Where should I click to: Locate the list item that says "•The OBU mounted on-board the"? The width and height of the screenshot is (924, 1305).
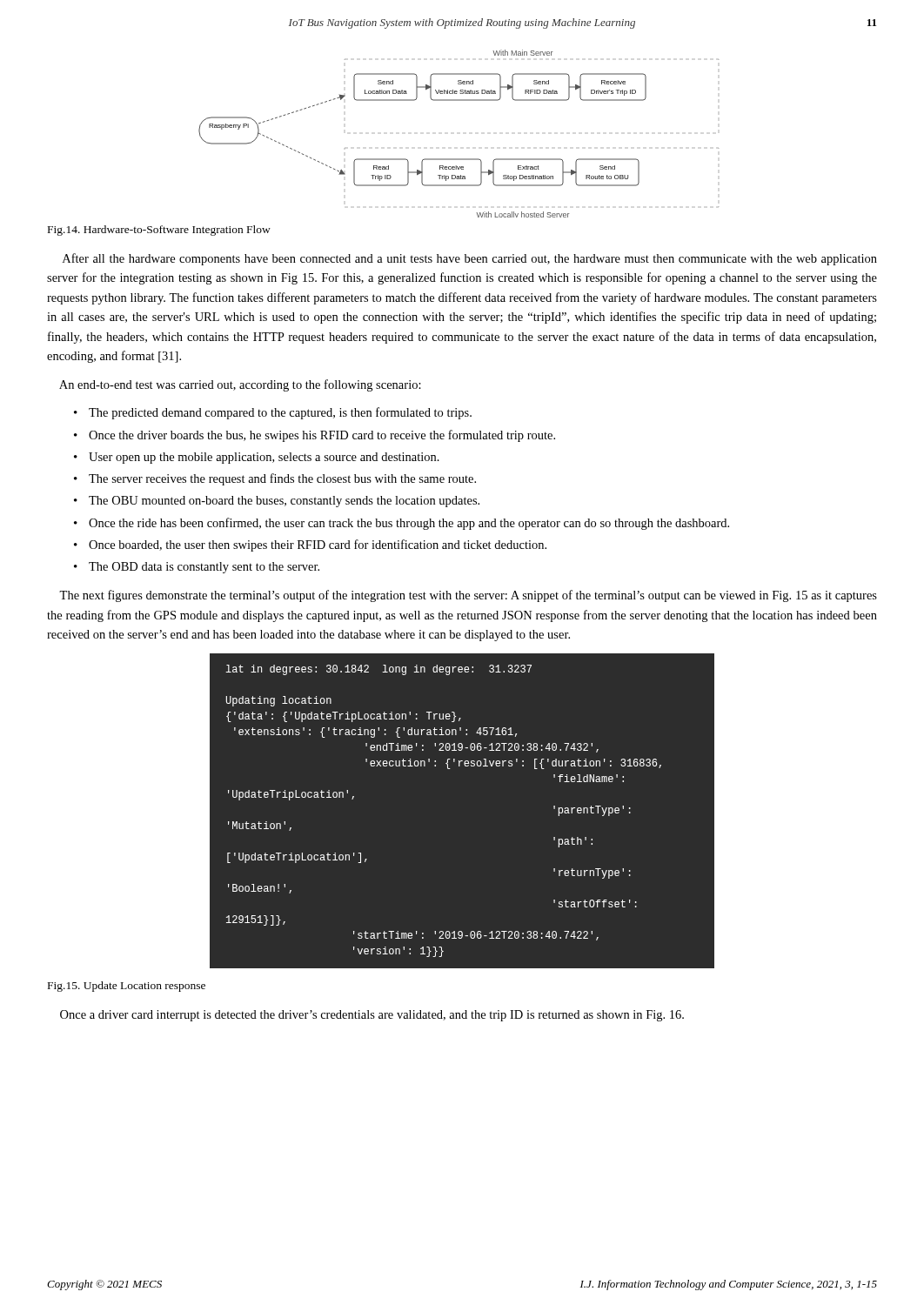[x=277, y=501]
